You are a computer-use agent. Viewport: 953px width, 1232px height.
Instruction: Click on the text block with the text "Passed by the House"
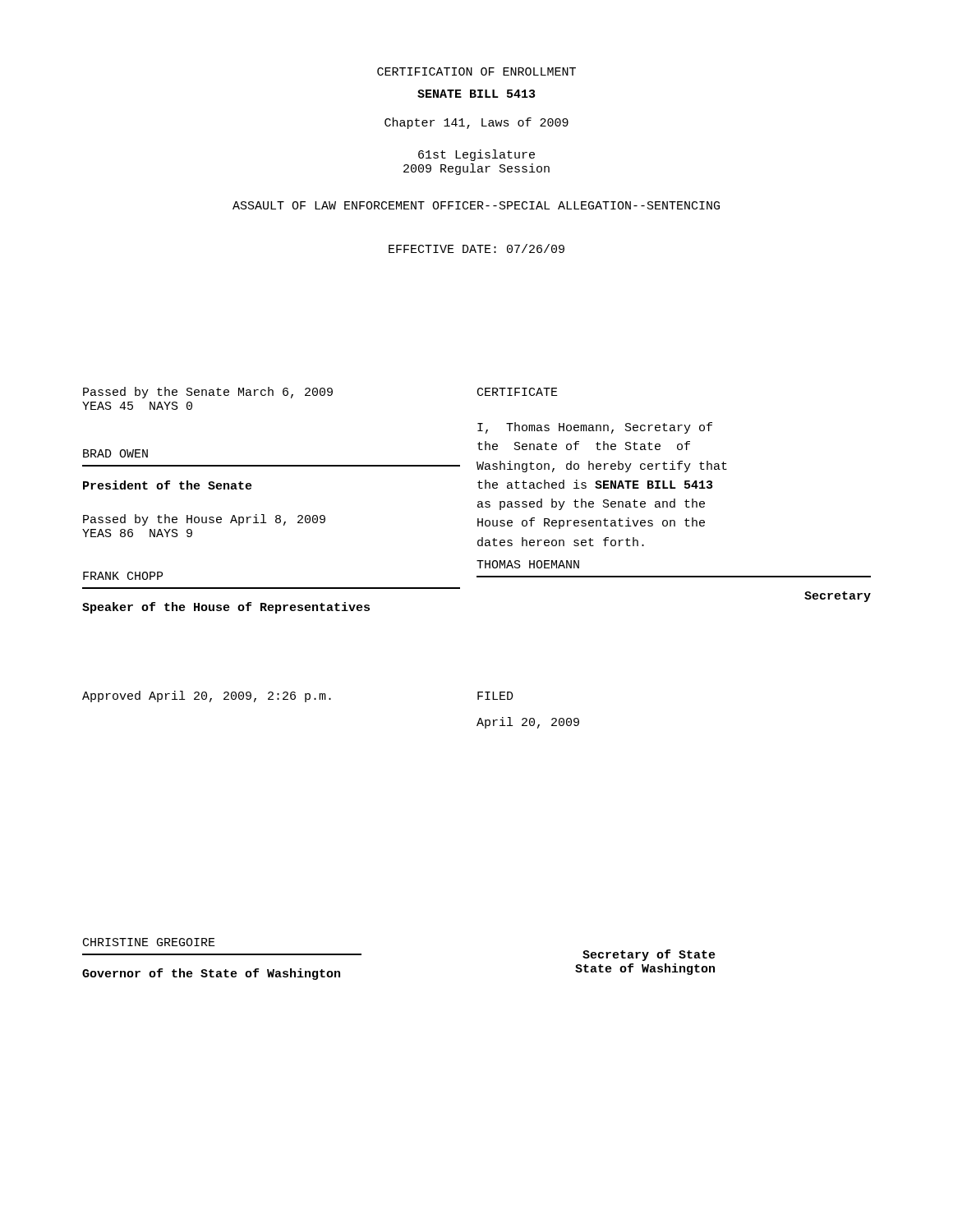(x=204, y=527)
